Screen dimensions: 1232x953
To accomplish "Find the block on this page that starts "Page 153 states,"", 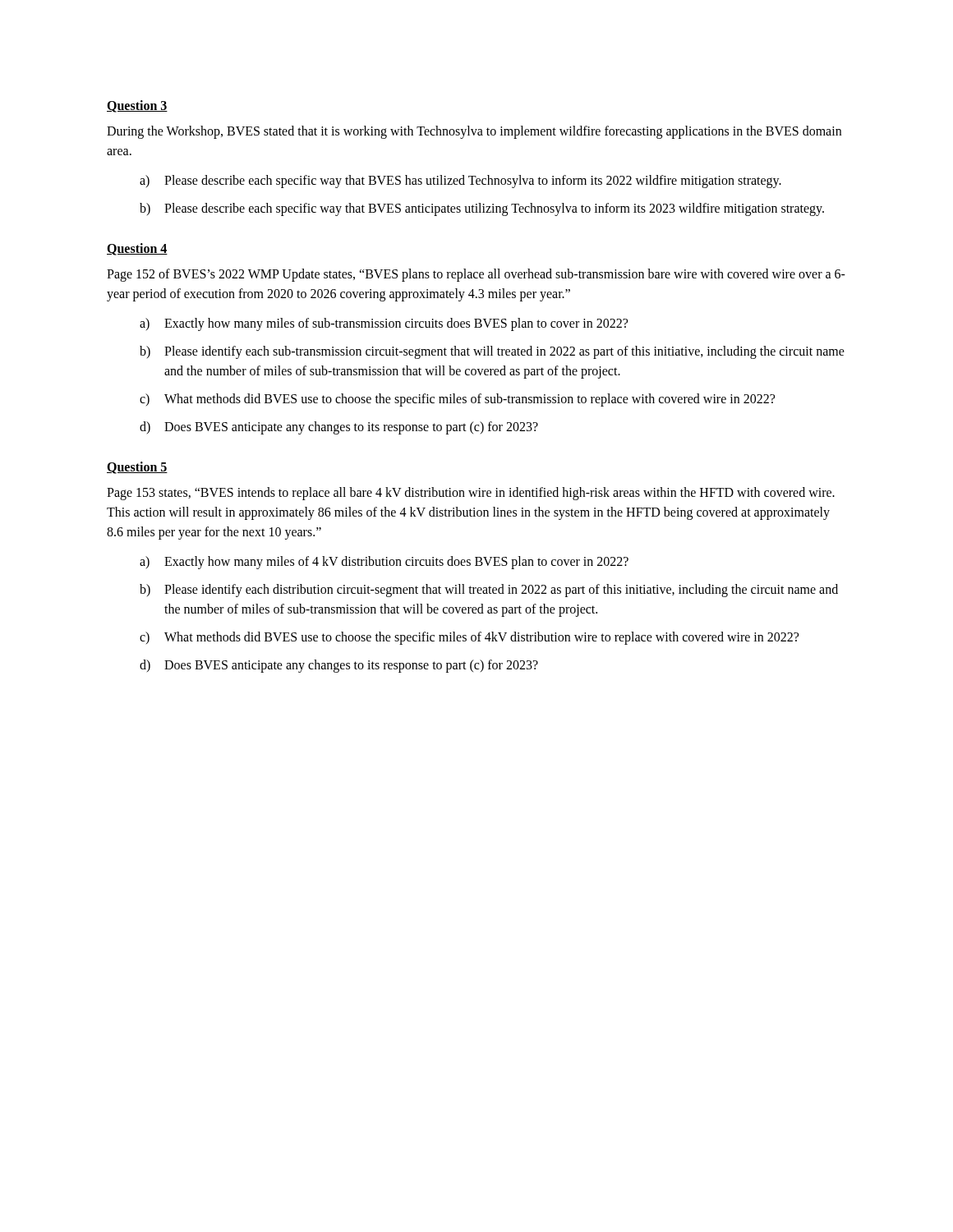I will click(x=471, y=512).
